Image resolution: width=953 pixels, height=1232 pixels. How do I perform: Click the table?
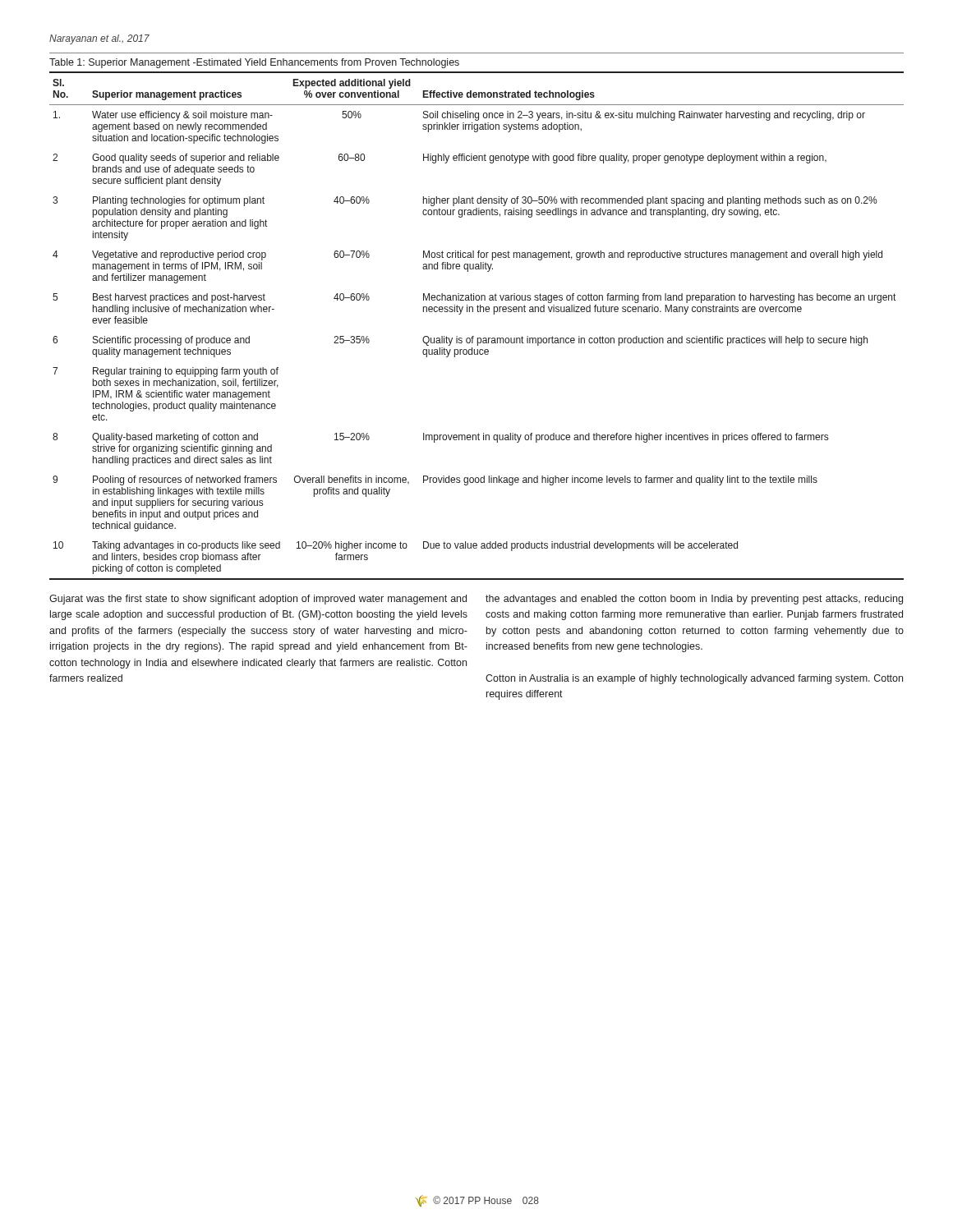tap(476, 326)
